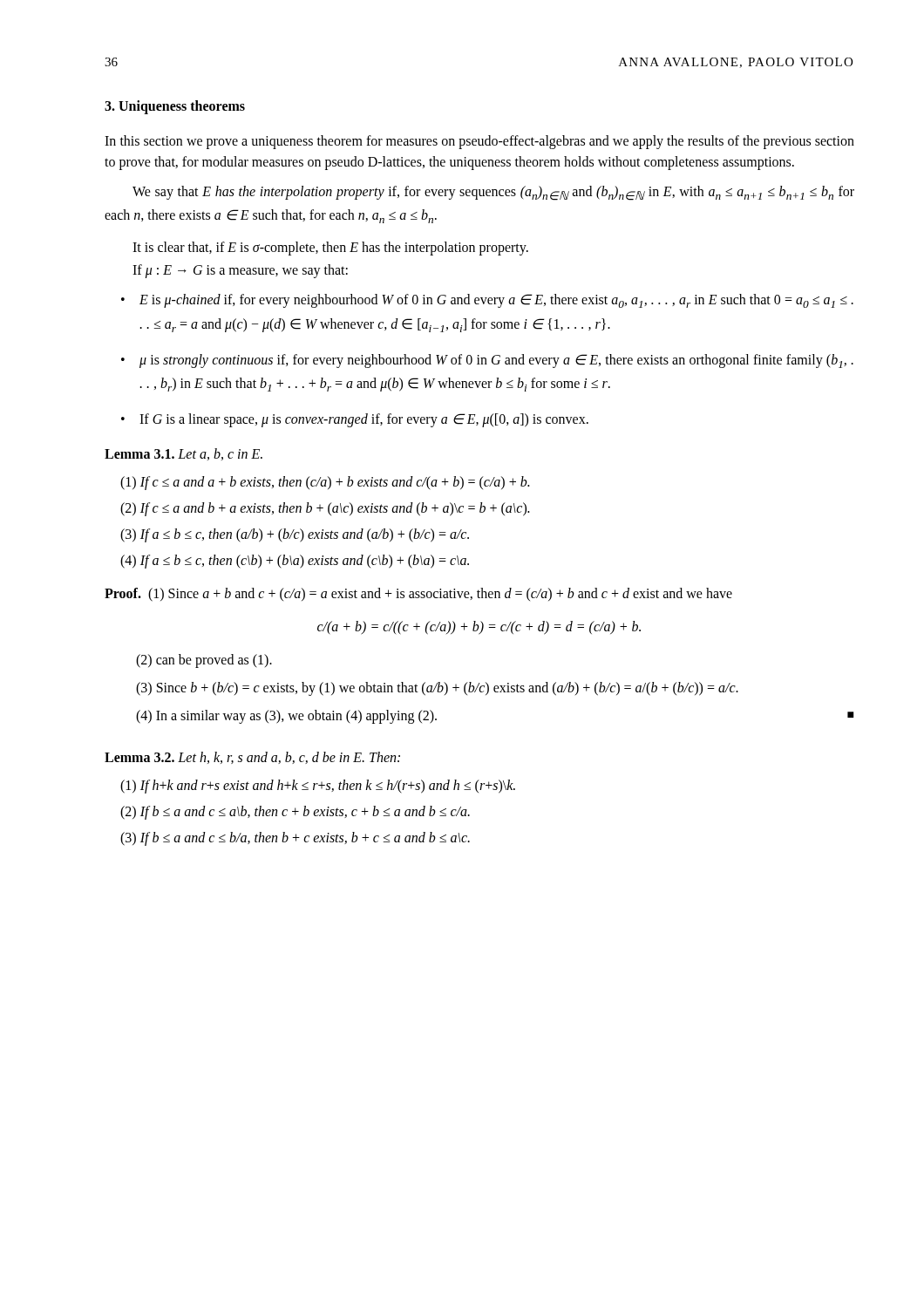Find the list item that says "(2) If c ≤"
924x1308 pixels.
pyautogui.click(x=325, y=508)
